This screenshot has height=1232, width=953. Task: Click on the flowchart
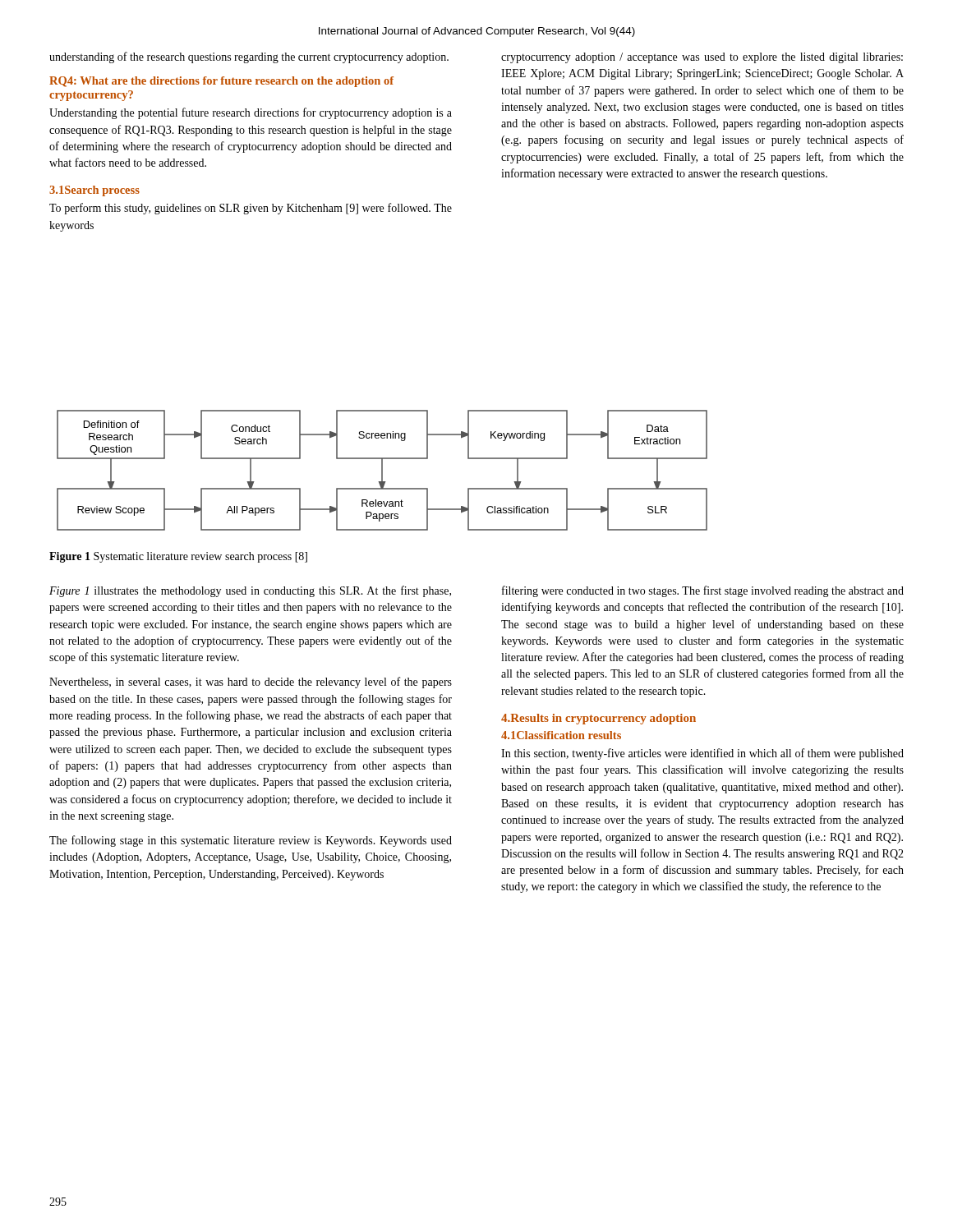coord(476,483)
